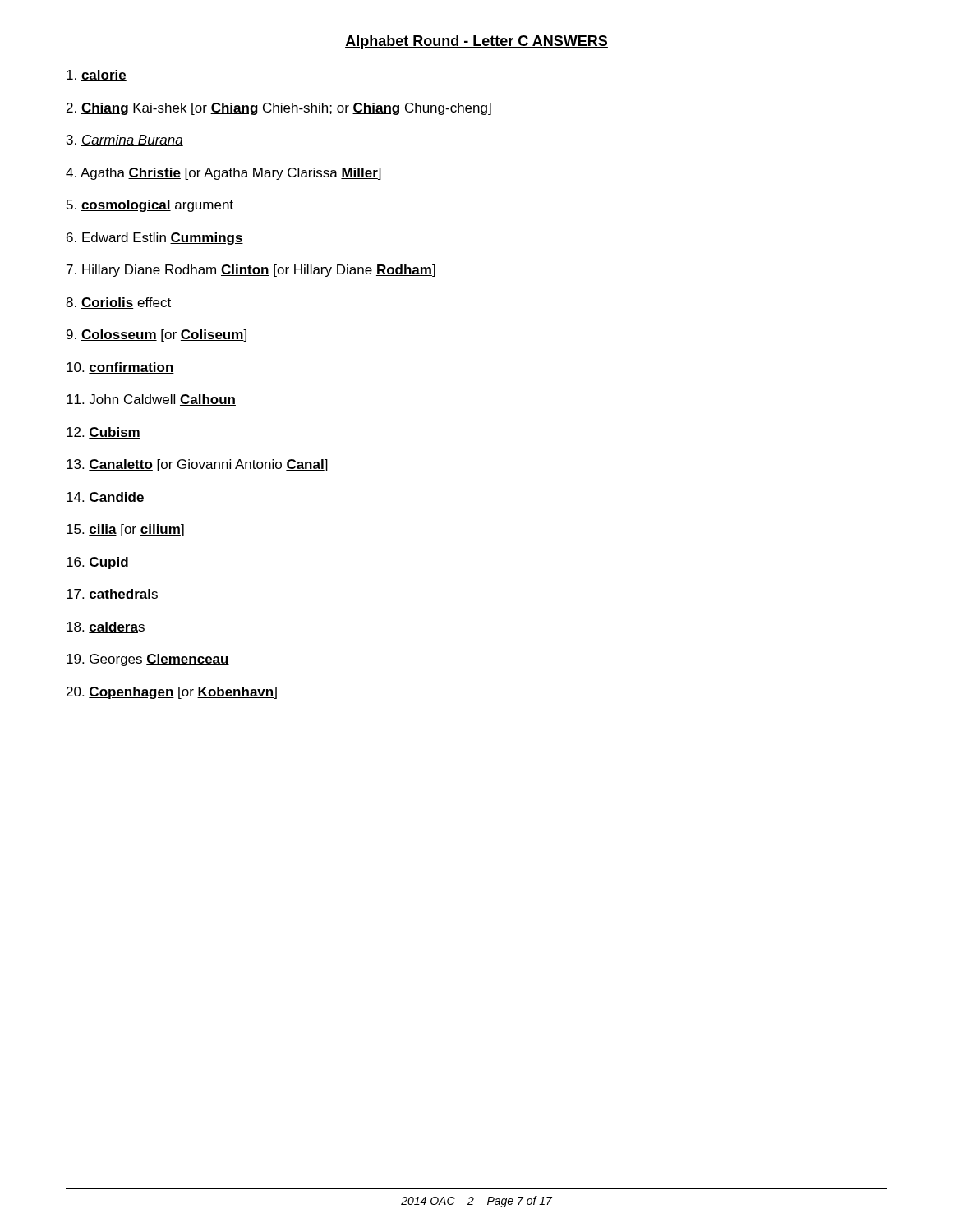Locate the block starting "7. Hillary Diane Rodham Clinton [or"
This screenshot has height=1232, width=953.
pyautogui.click(x=251, y=270)
